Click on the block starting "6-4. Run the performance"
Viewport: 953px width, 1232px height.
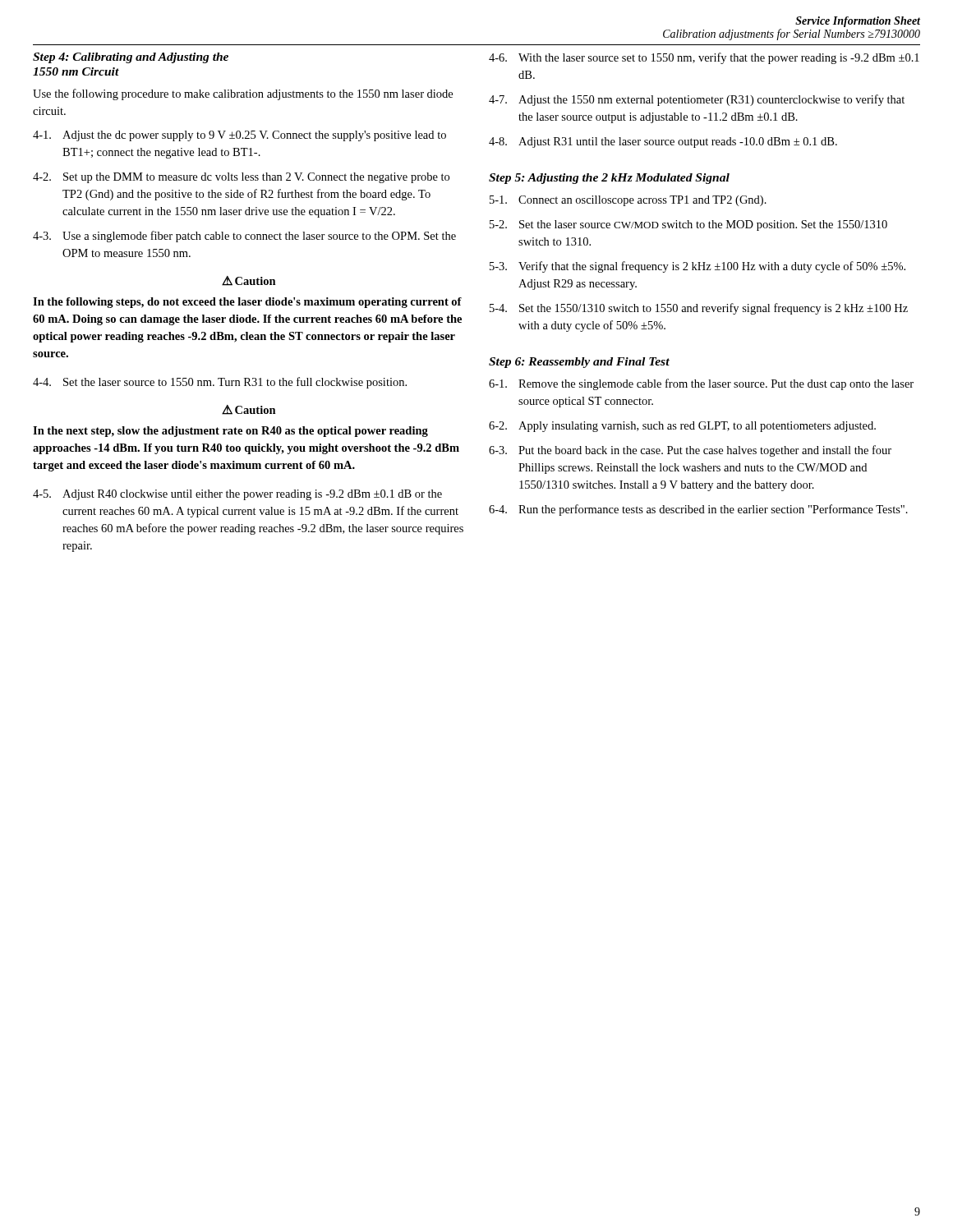point(704,510)
